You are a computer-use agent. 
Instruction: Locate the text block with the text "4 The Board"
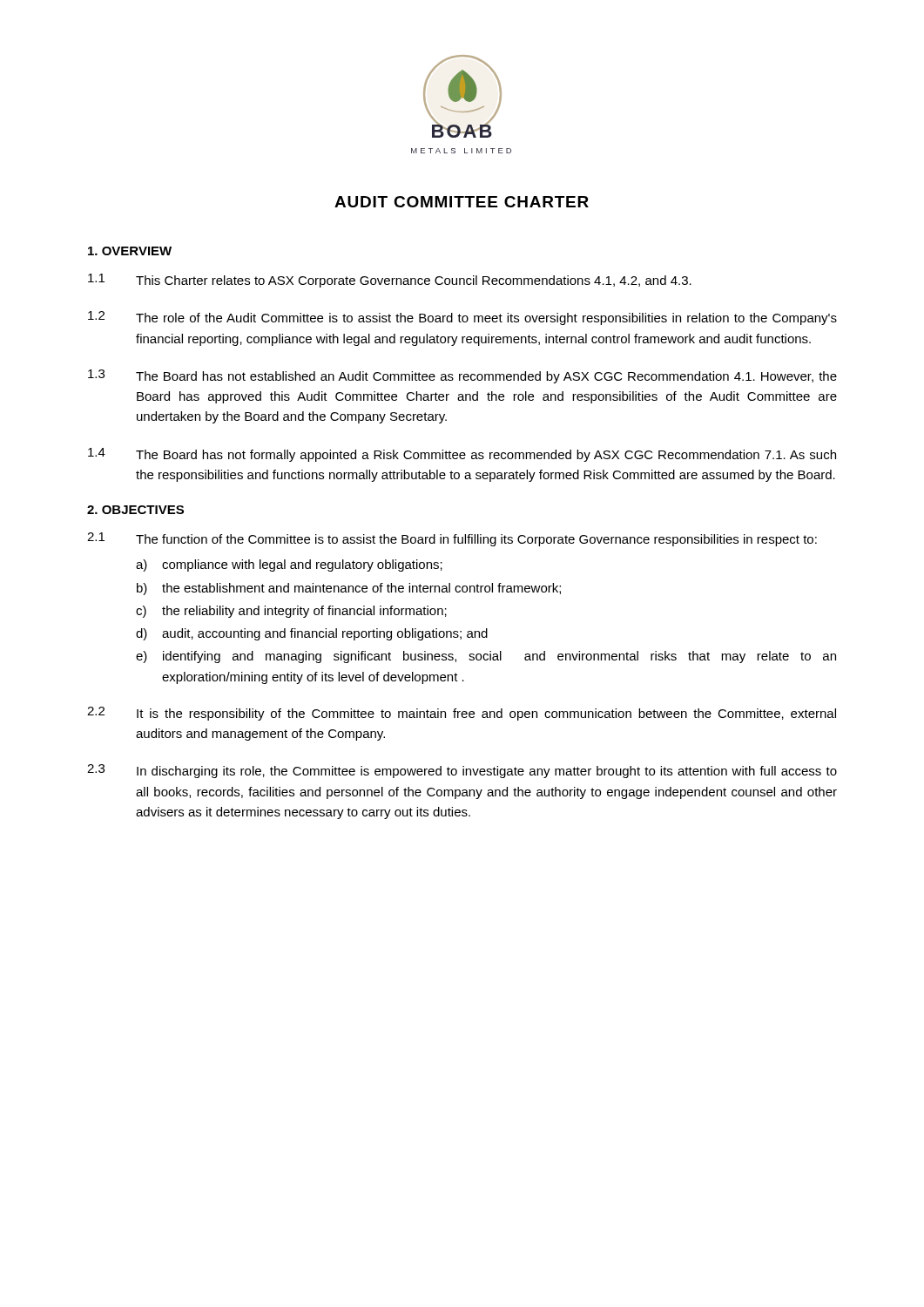(x=462, y=464)
